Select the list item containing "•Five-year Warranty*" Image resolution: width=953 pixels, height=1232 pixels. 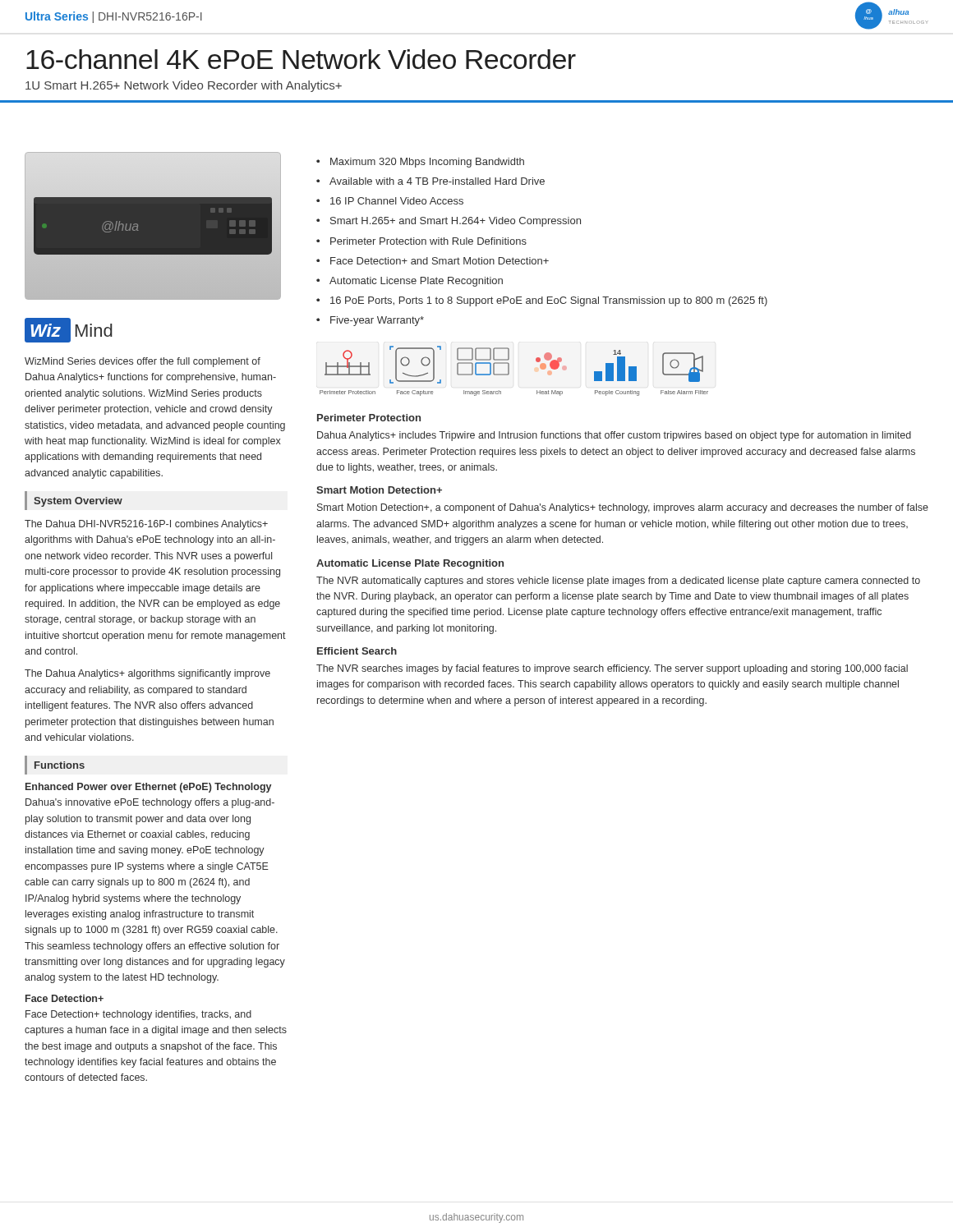(x=370, y=320)
